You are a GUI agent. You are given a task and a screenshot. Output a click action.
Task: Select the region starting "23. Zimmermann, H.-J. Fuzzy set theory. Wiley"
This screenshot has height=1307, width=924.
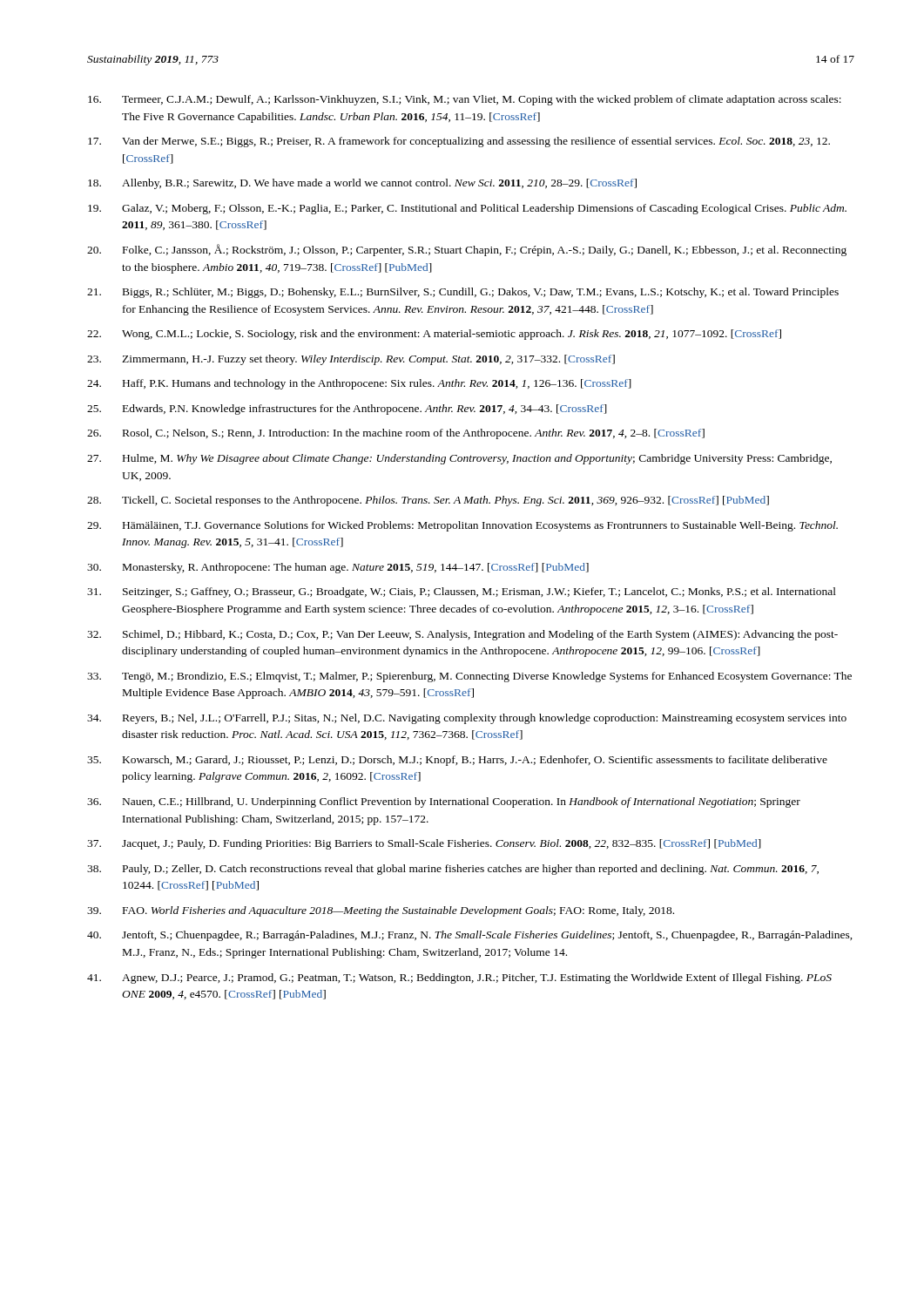(471, 359)
